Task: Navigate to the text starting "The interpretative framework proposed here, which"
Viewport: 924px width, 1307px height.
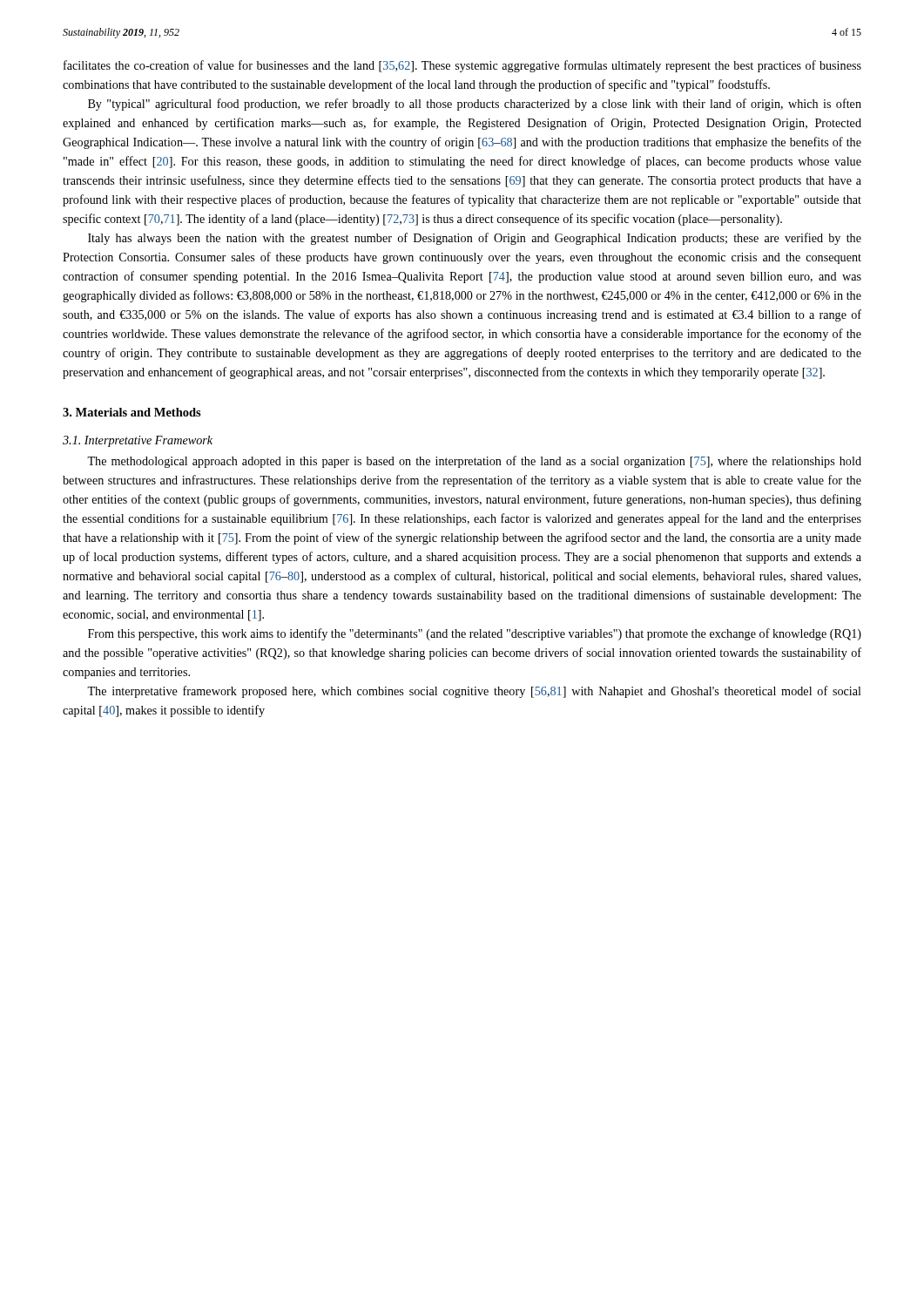Action: [x=462, y=701]
